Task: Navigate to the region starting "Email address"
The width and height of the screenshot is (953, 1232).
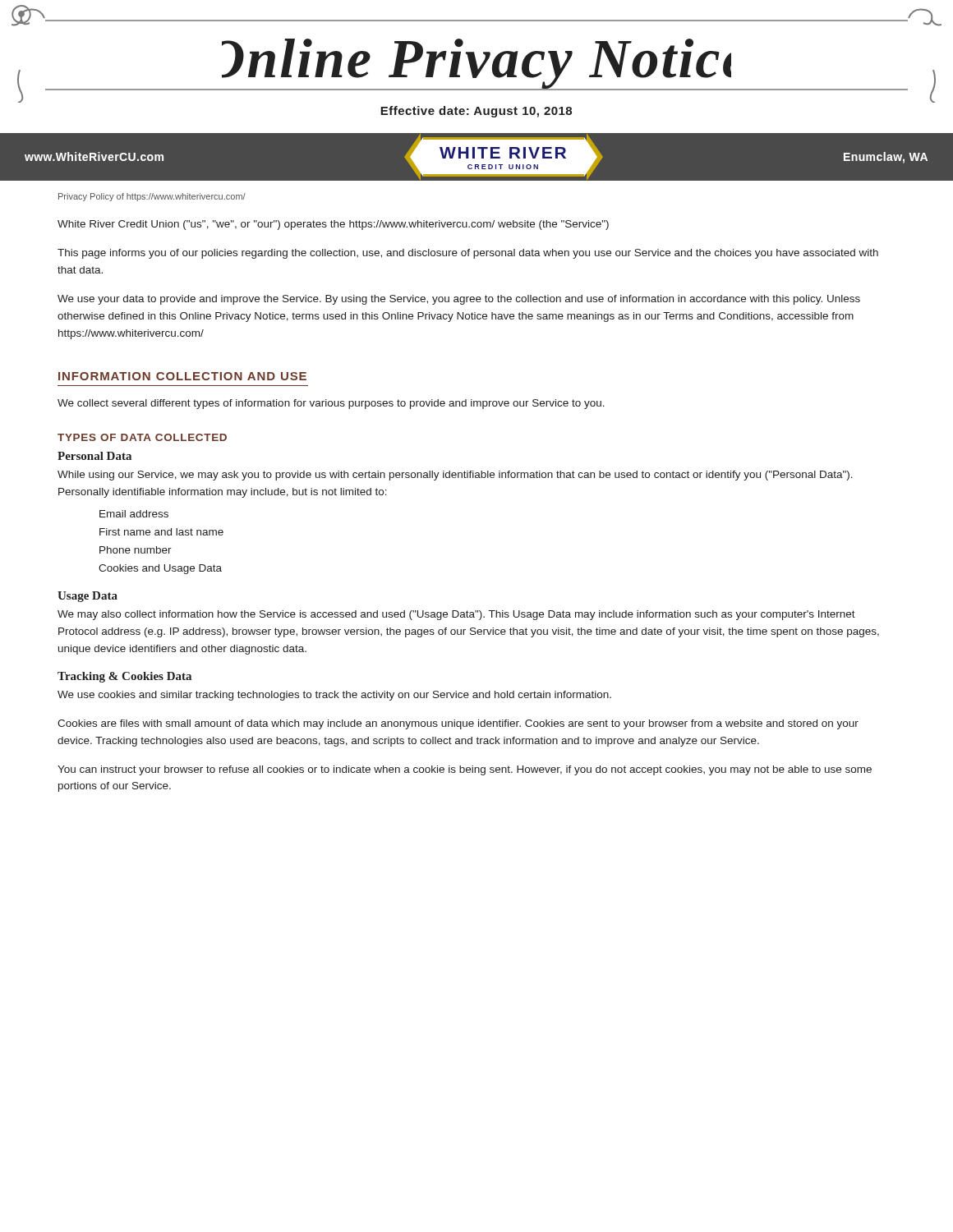Action: tap(134, 514)
